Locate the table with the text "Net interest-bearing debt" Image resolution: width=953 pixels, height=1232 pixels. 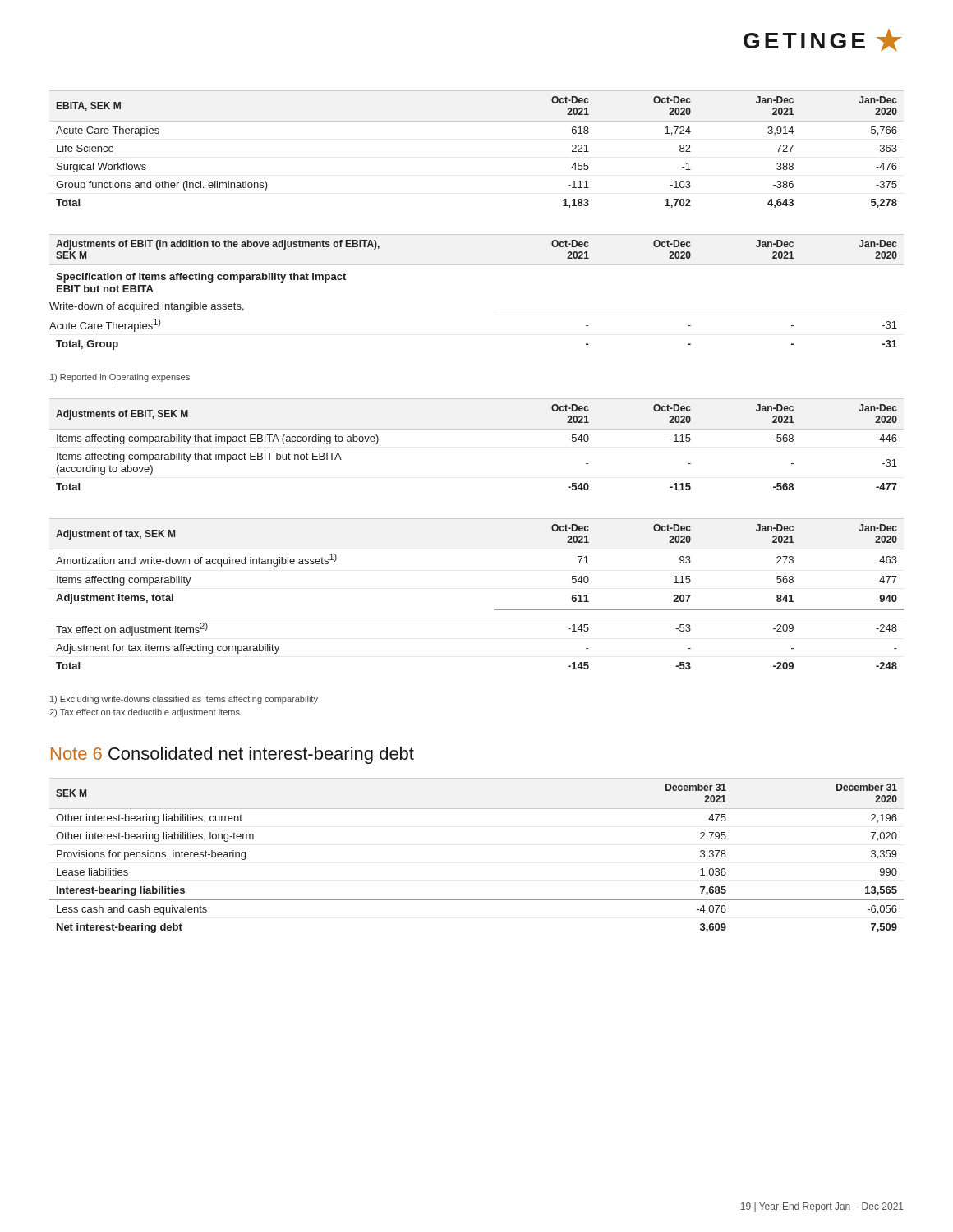click(x=476, y=857)
